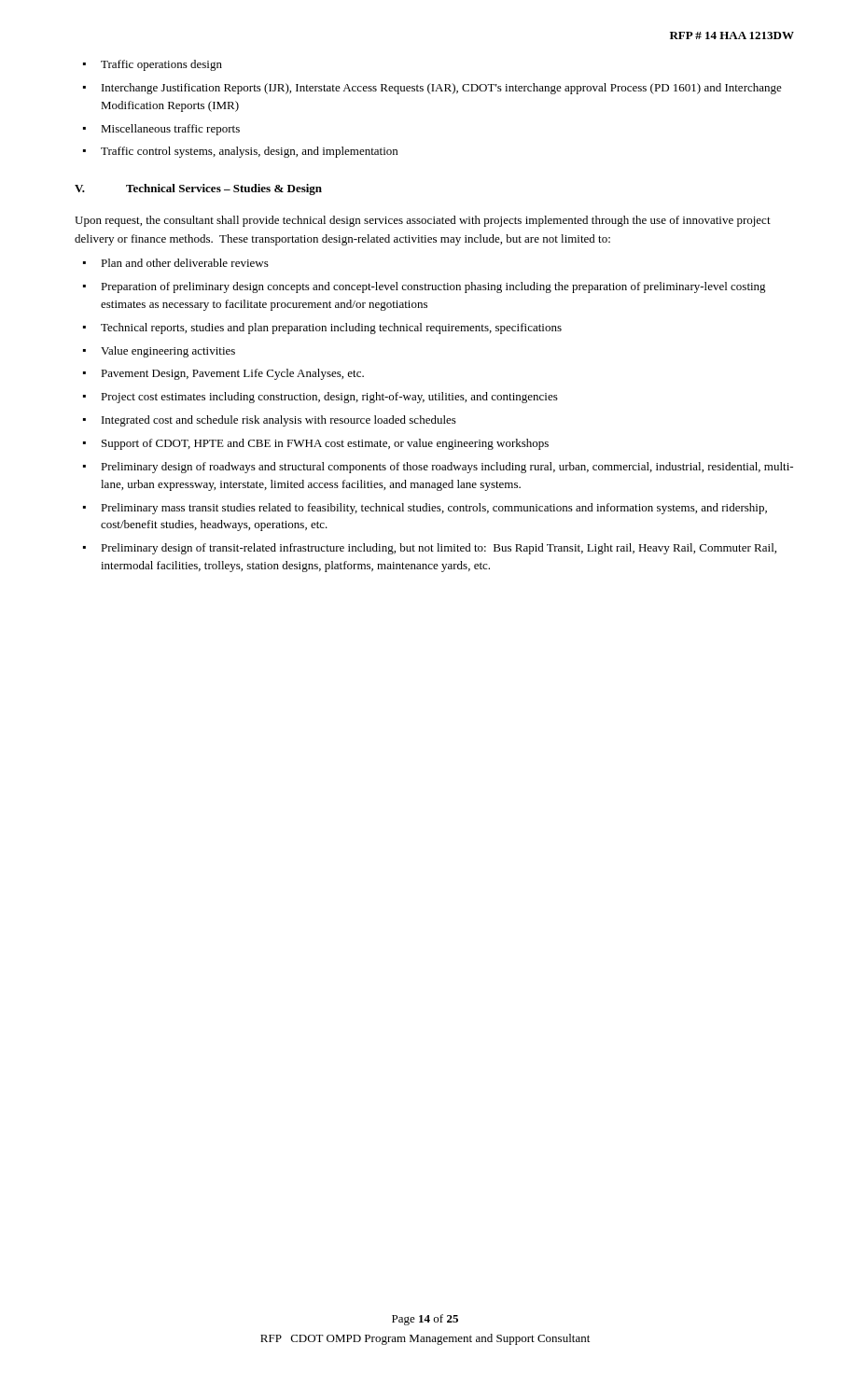Point to the block beginning "Support of CDOT, HPTE and CBE"
Viewport: 850px width, 1400px height.
coord(325,443)
